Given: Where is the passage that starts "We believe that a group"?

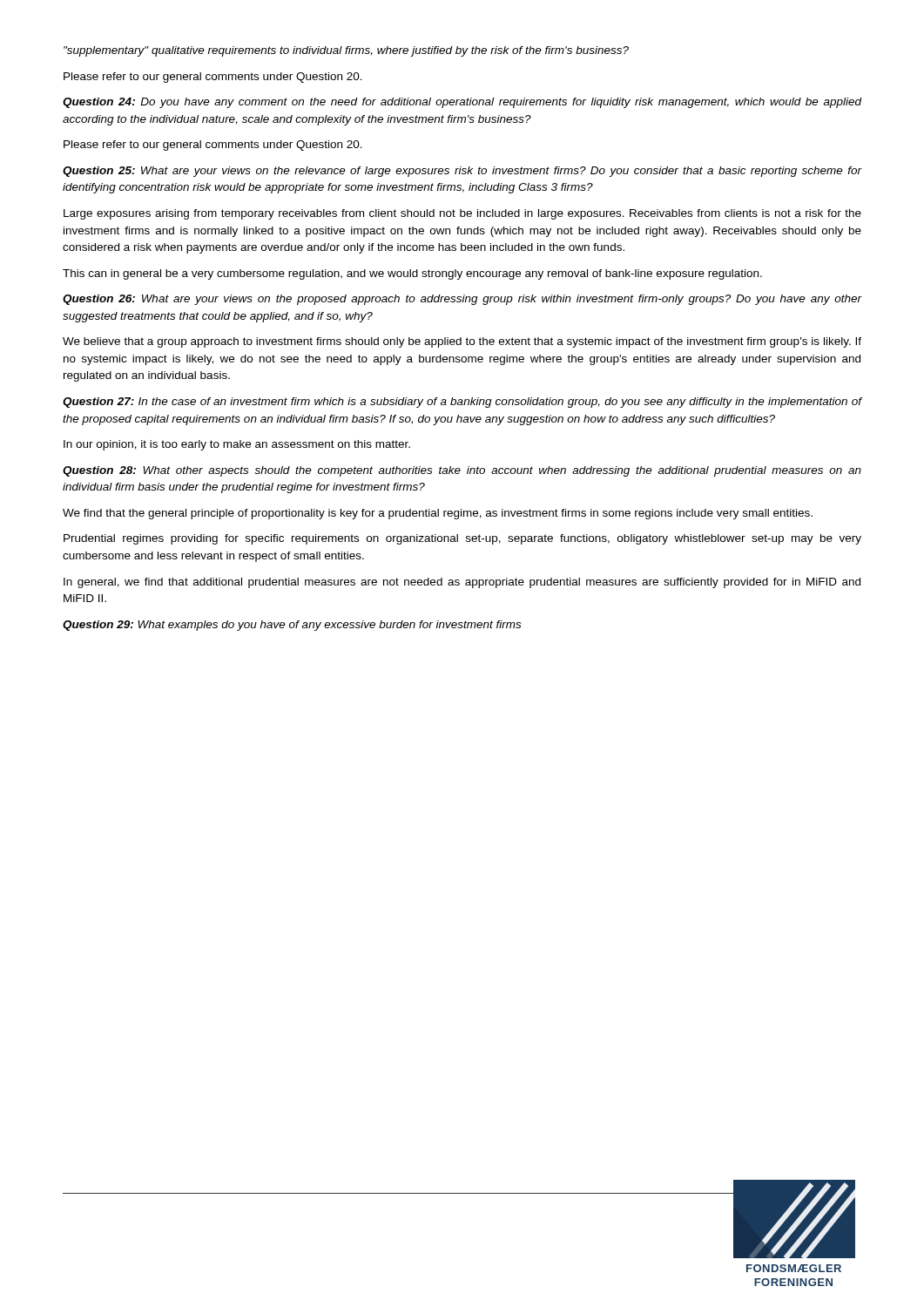Looking at the screenshot, I should (462, 359).
